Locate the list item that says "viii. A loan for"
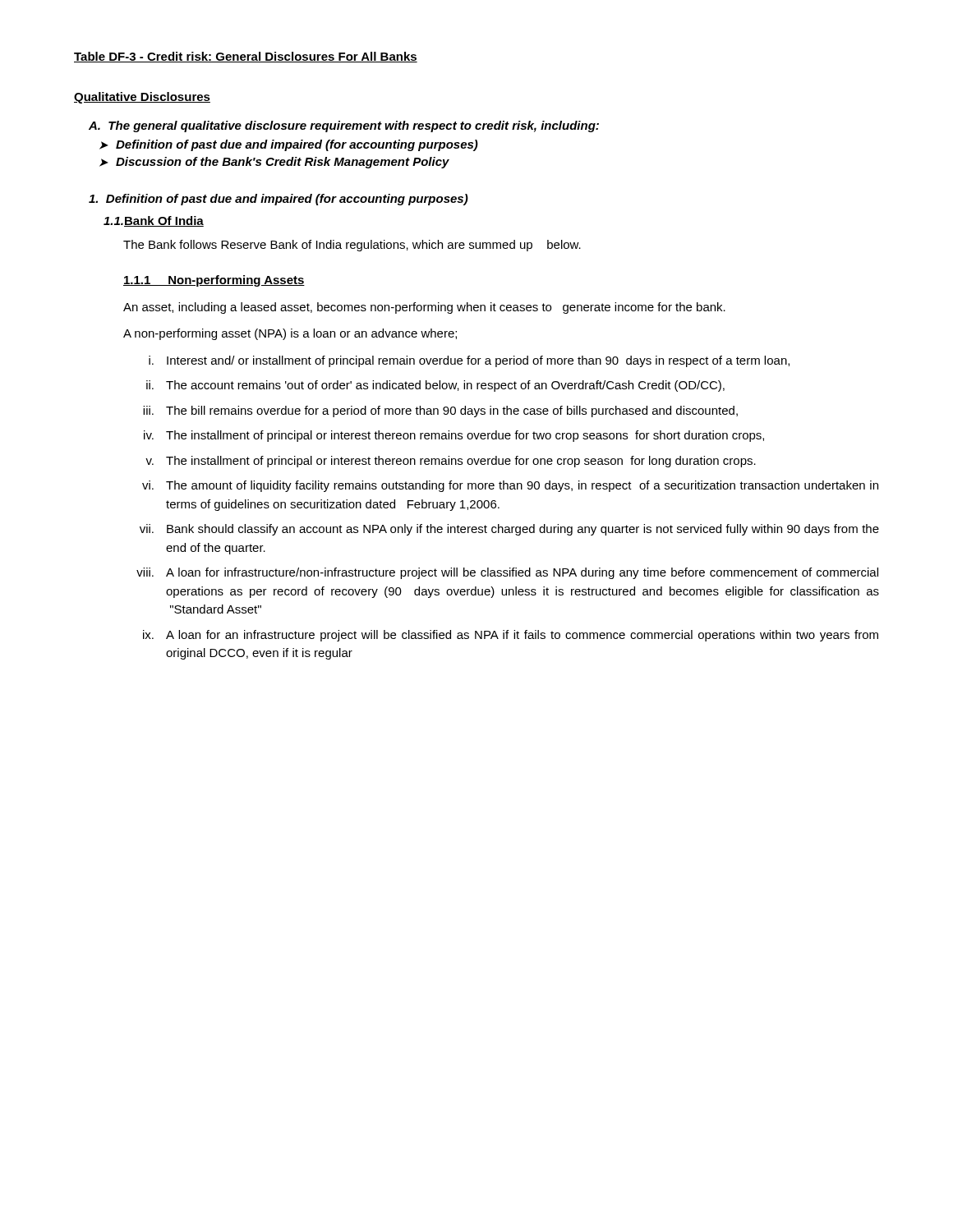Image resolution: width=953 pixels, height=1232 pixels. click(501, 591)
